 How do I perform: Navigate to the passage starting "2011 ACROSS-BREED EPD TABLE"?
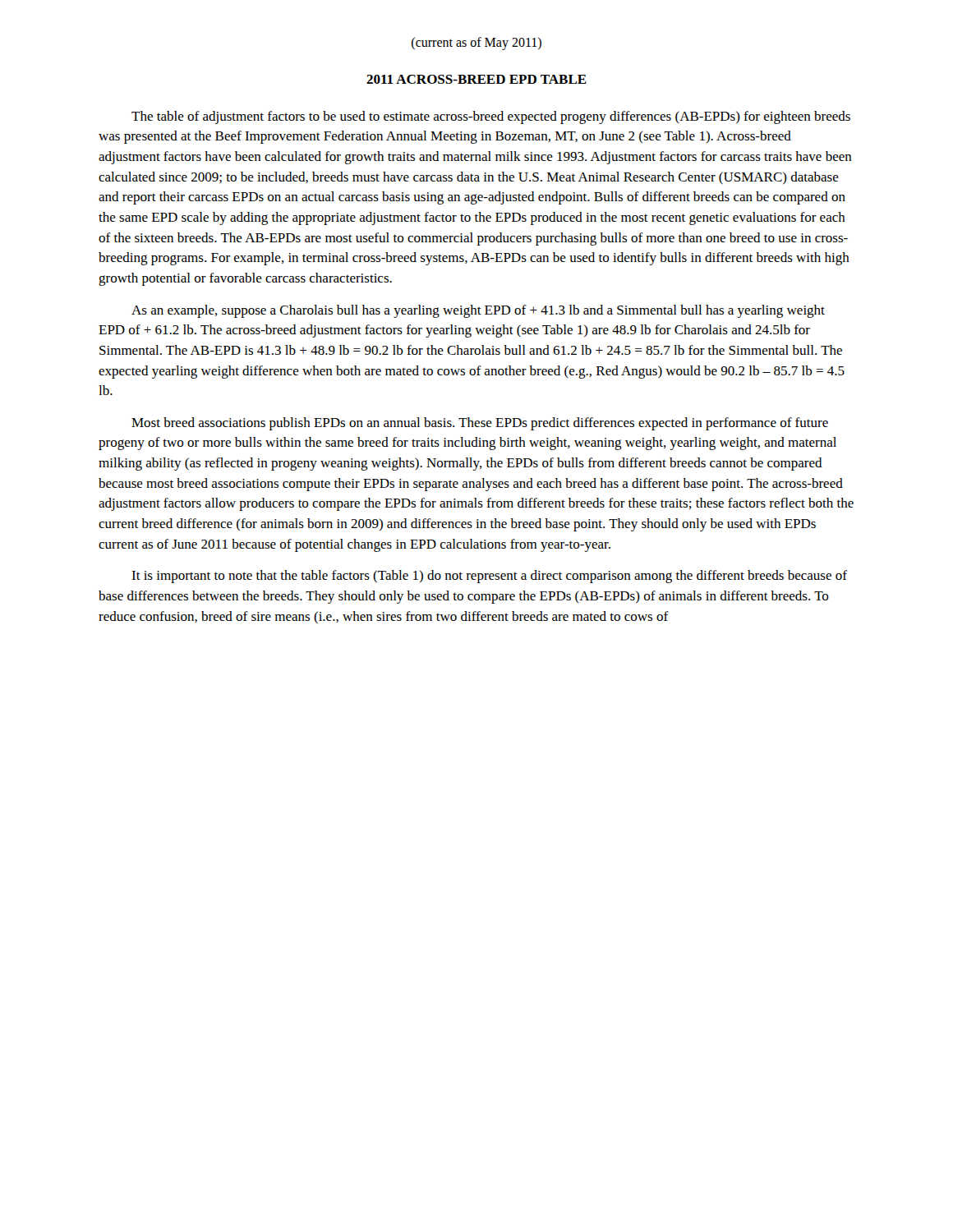click(x=476, y=79)
